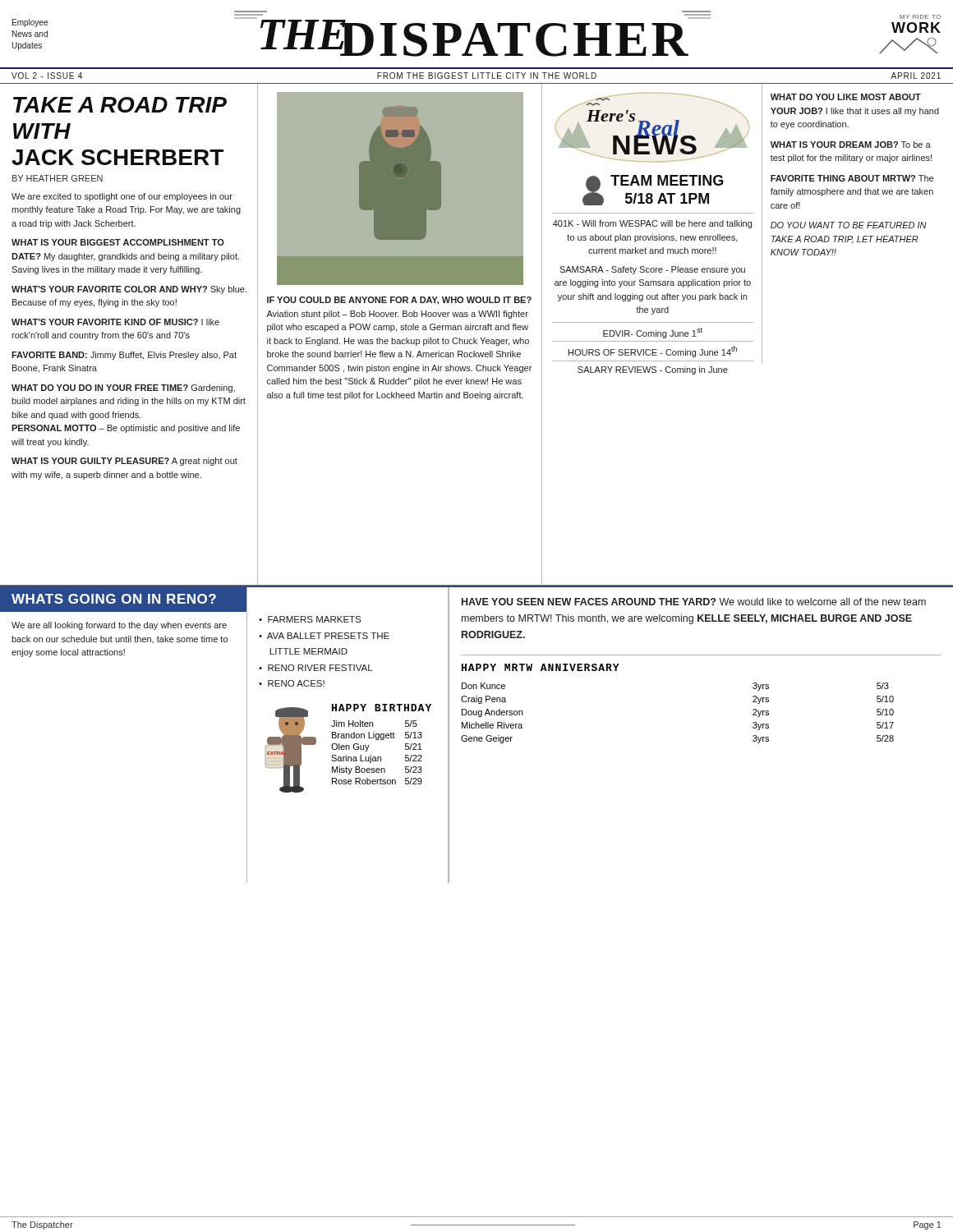Click on the table containing "Sarina Lujan"
The image size is (953, 1232).
pyautogui.click(x=385, y=752)
